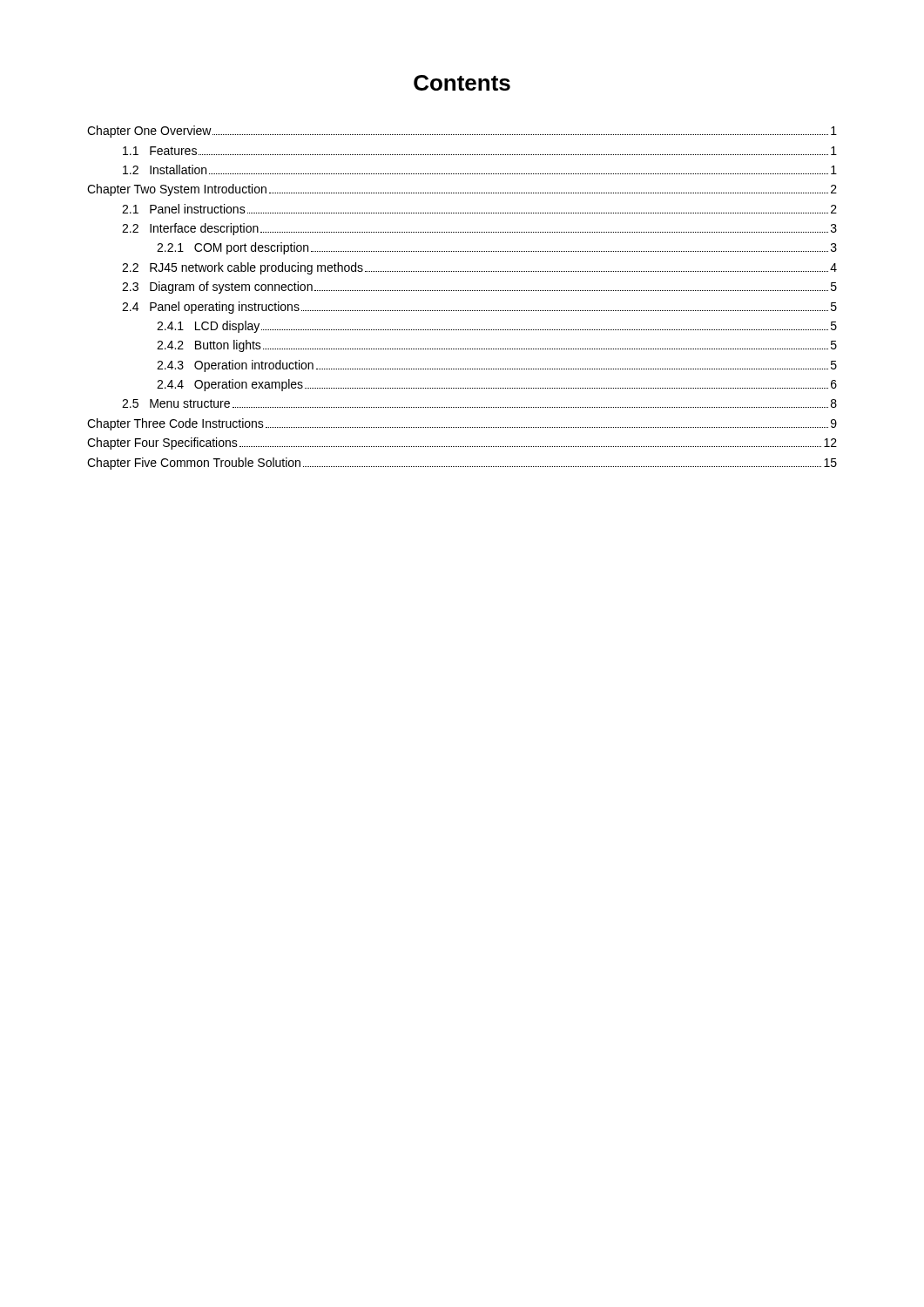
Task: Select the list item that says "2.4.2 Button lights 5"
Action: pyautogui.click(x=462, y=345)
